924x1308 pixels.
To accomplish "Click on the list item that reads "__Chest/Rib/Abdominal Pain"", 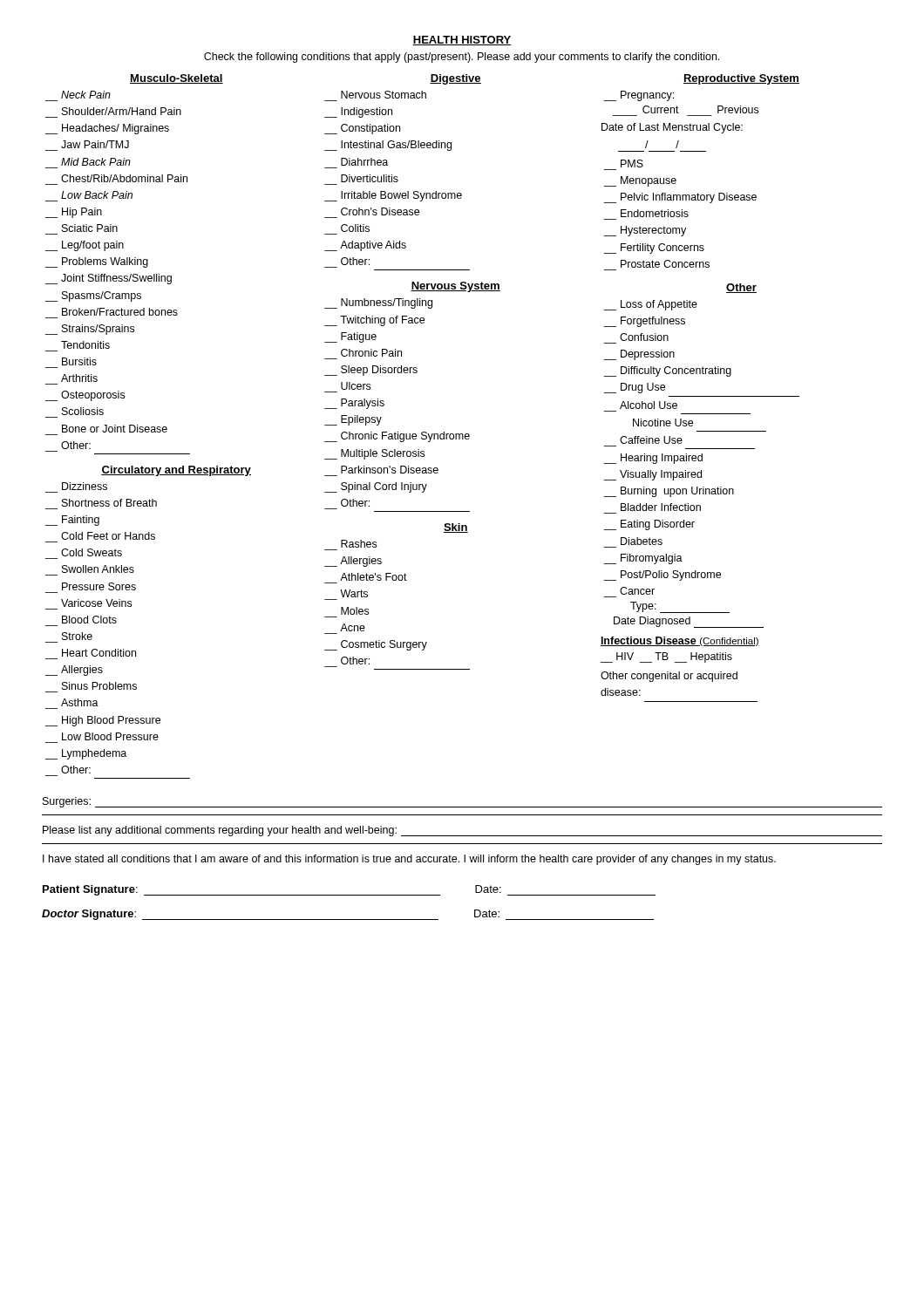I will tap(176, 178).
